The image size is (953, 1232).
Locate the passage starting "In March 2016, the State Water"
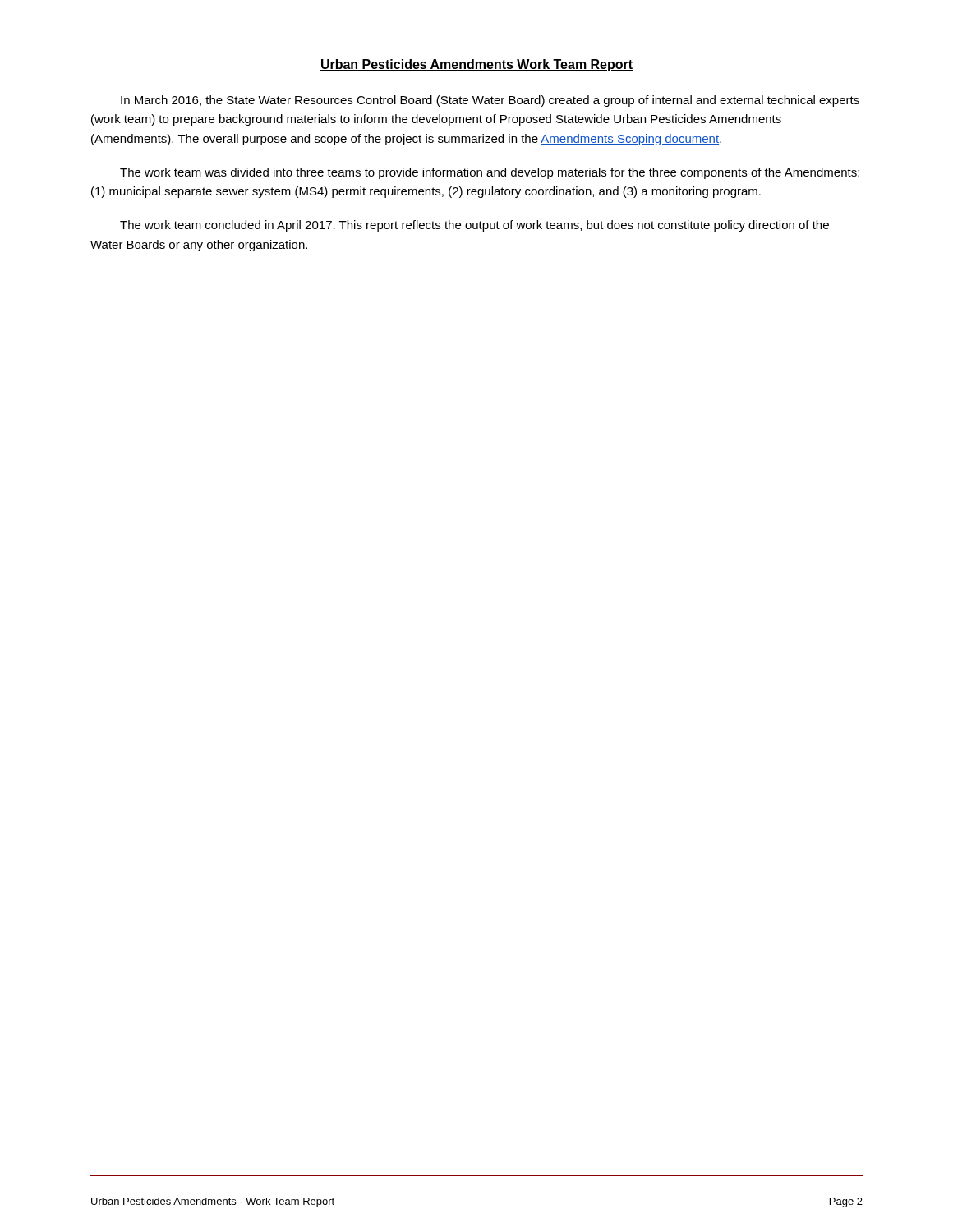point(475,119)
